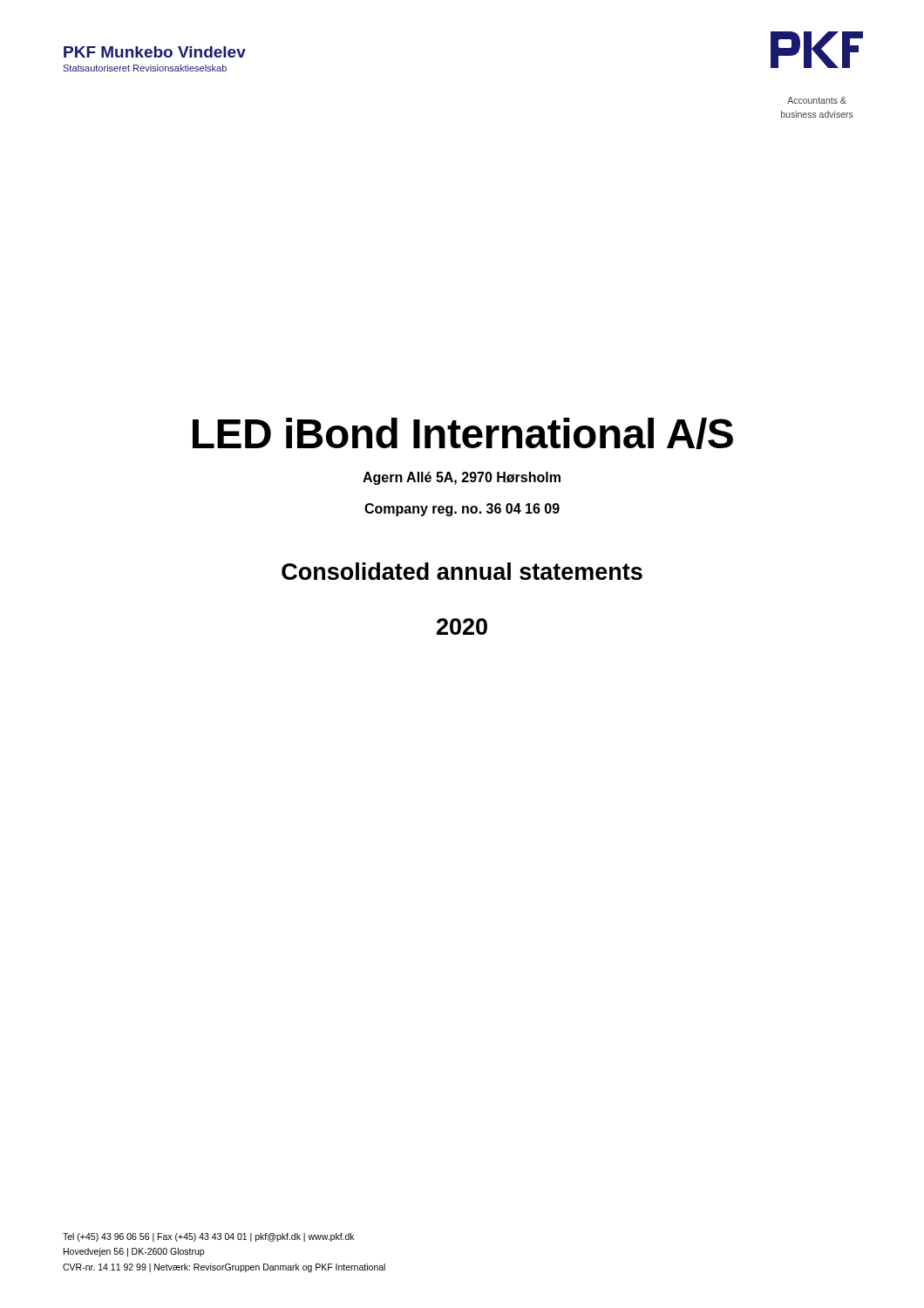This screenshot has width=924, height=1308.
Task: Find the logo
Action: pyautogui.click(x=817, y=75)
